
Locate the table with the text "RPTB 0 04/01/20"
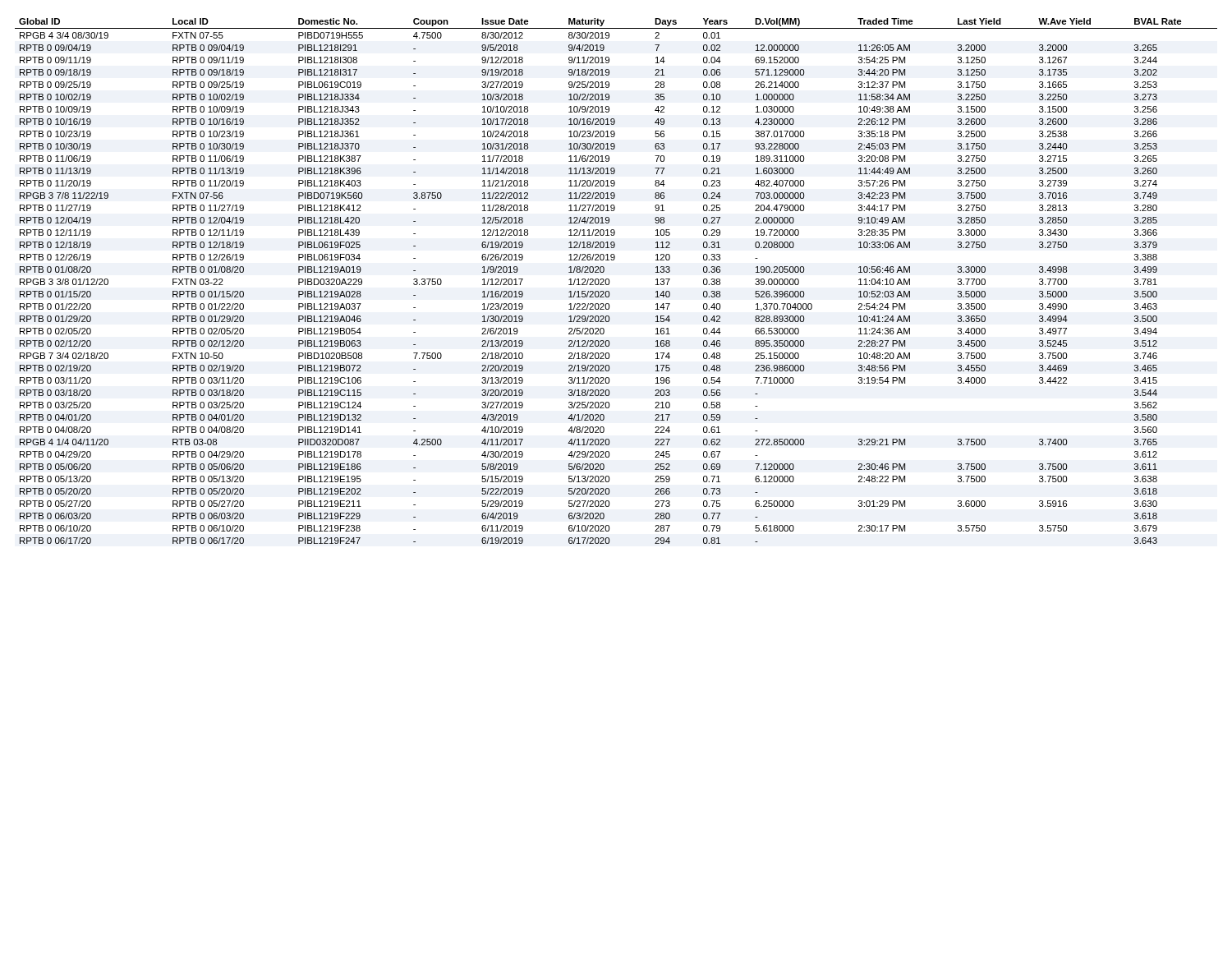tap(616, 281)
